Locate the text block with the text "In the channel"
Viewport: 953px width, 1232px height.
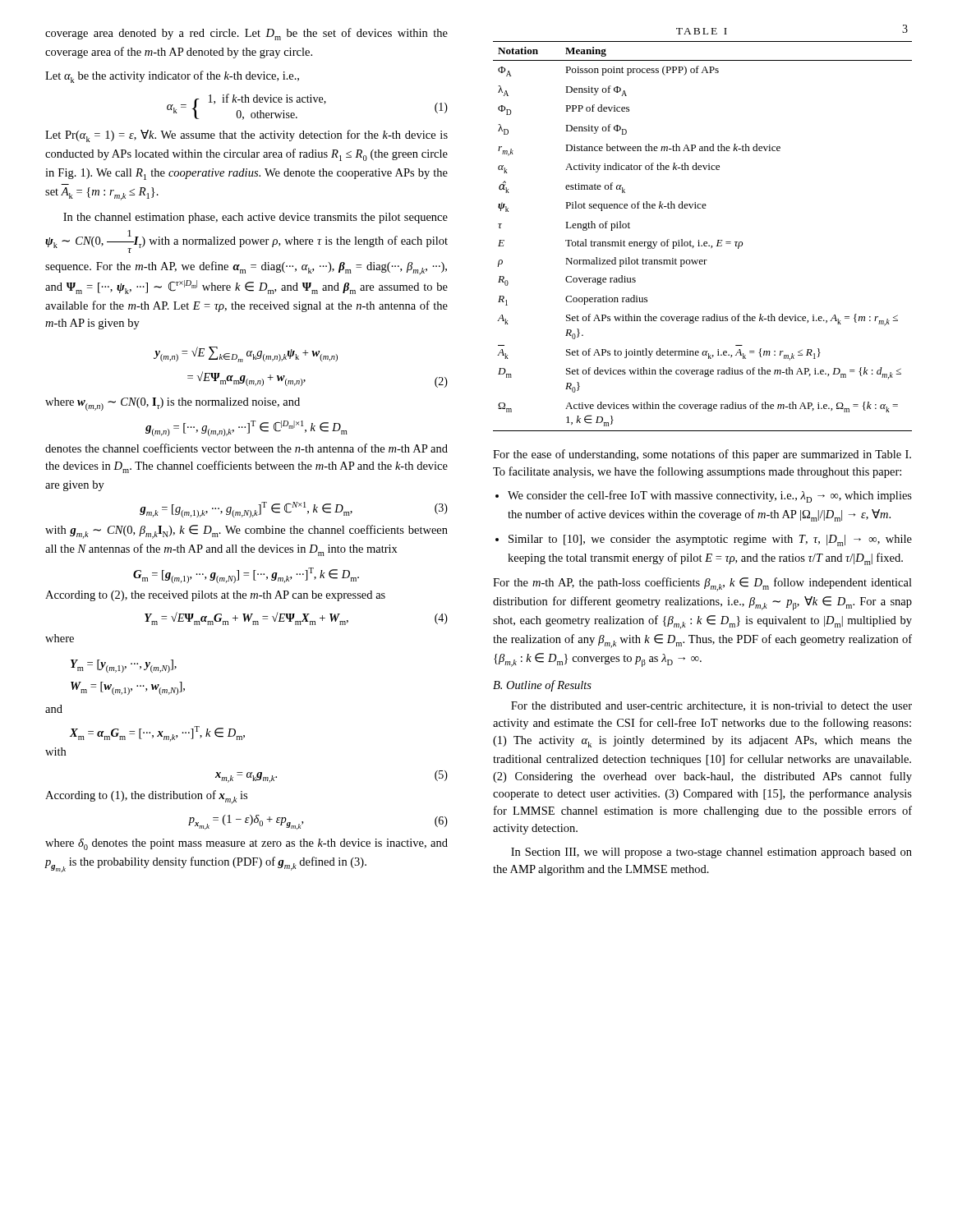246,270
